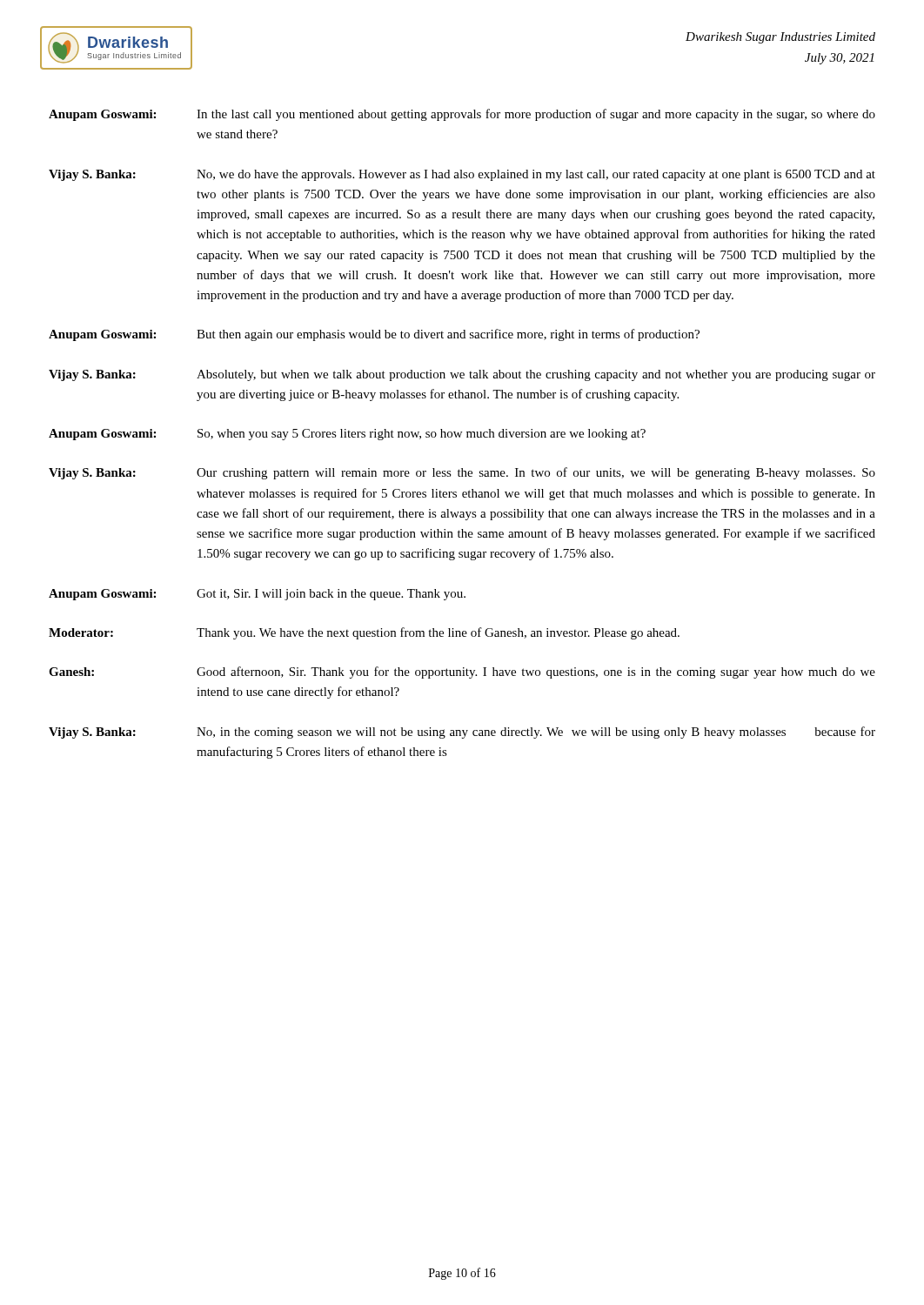The width and height of the screenshot is (924, 1305).
Task: Navigate to the passage starting "Anupam Goswami: But then again our emphasis would"
Action: [x=462, y=335]
